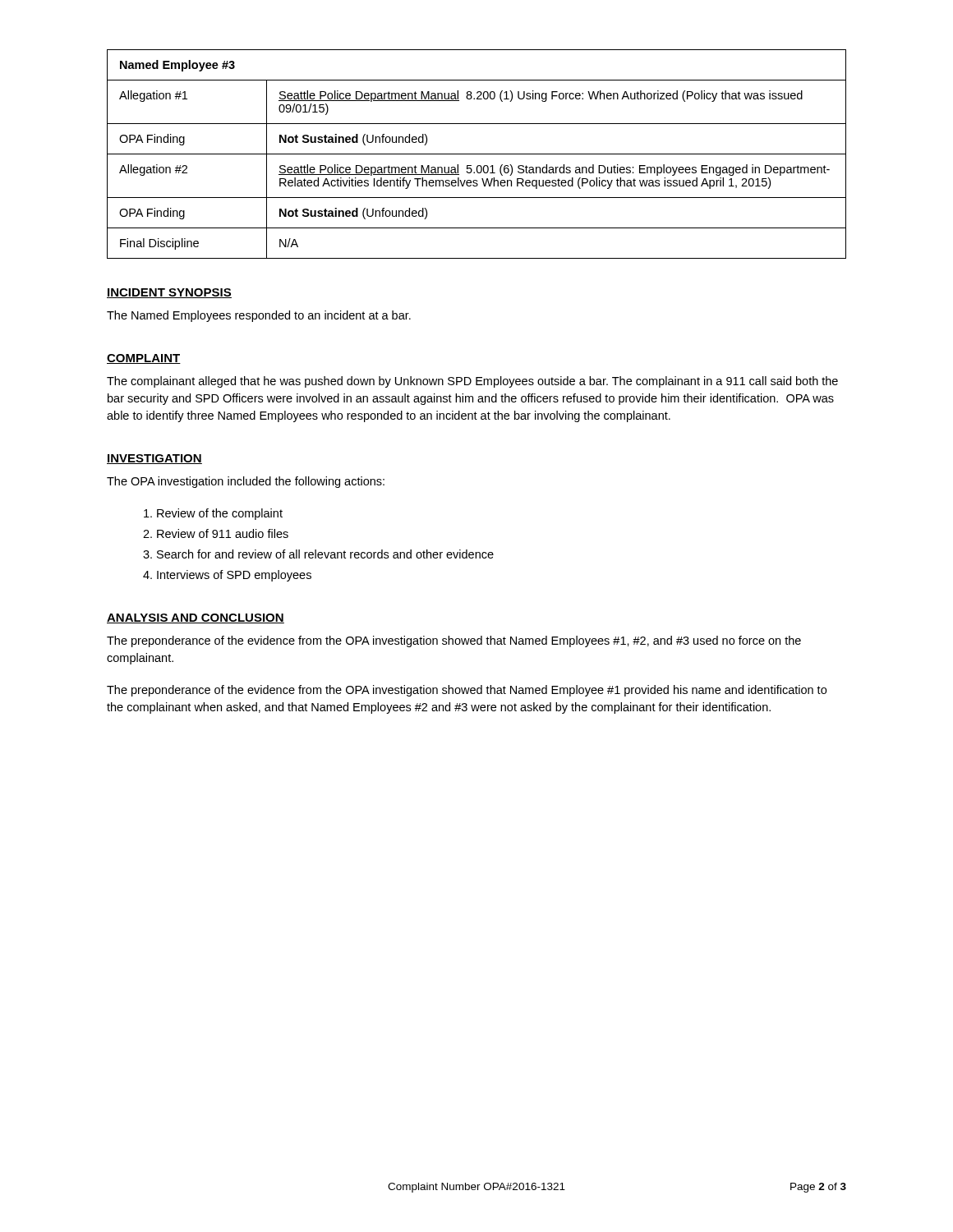Viewport: 953px width, 1232px height.
Task: Click on the table containing "Not Sustained (Unfounded)"
Action: point(476,154)
